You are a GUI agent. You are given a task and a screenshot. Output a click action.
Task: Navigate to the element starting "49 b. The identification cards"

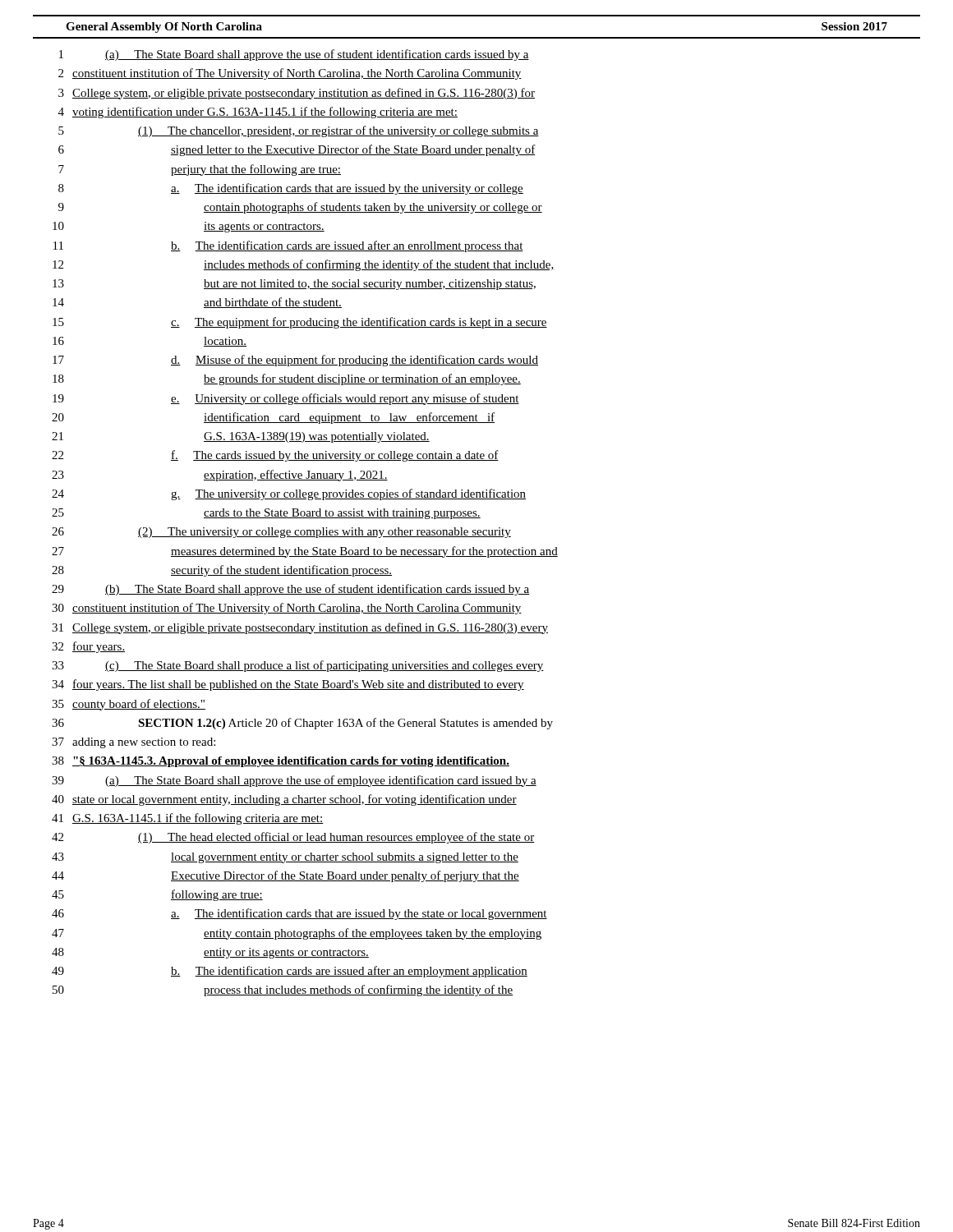[476, 981]
